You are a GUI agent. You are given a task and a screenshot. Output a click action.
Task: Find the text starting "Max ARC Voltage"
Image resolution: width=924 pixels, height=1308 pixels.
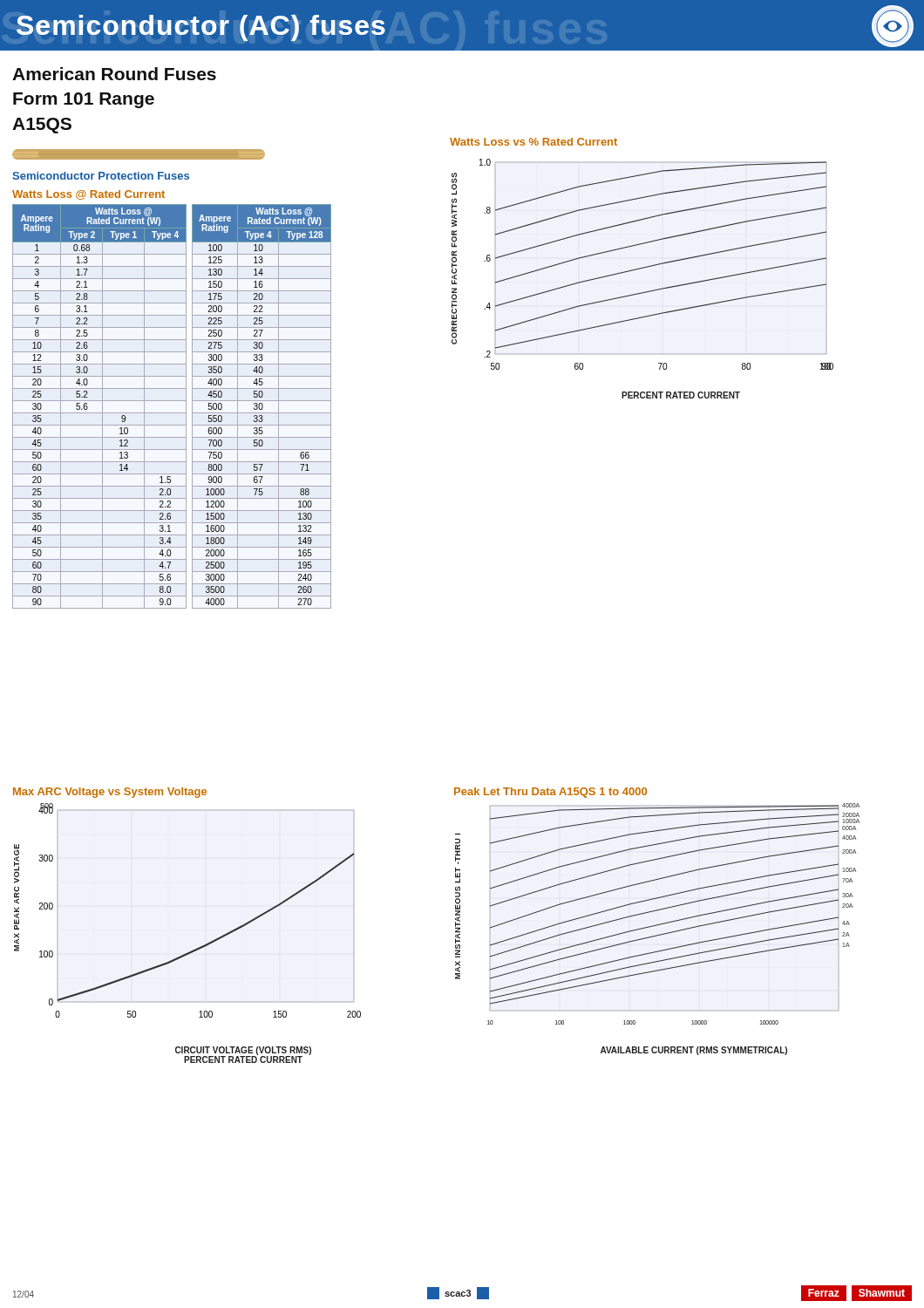click(x=110, y=791)
